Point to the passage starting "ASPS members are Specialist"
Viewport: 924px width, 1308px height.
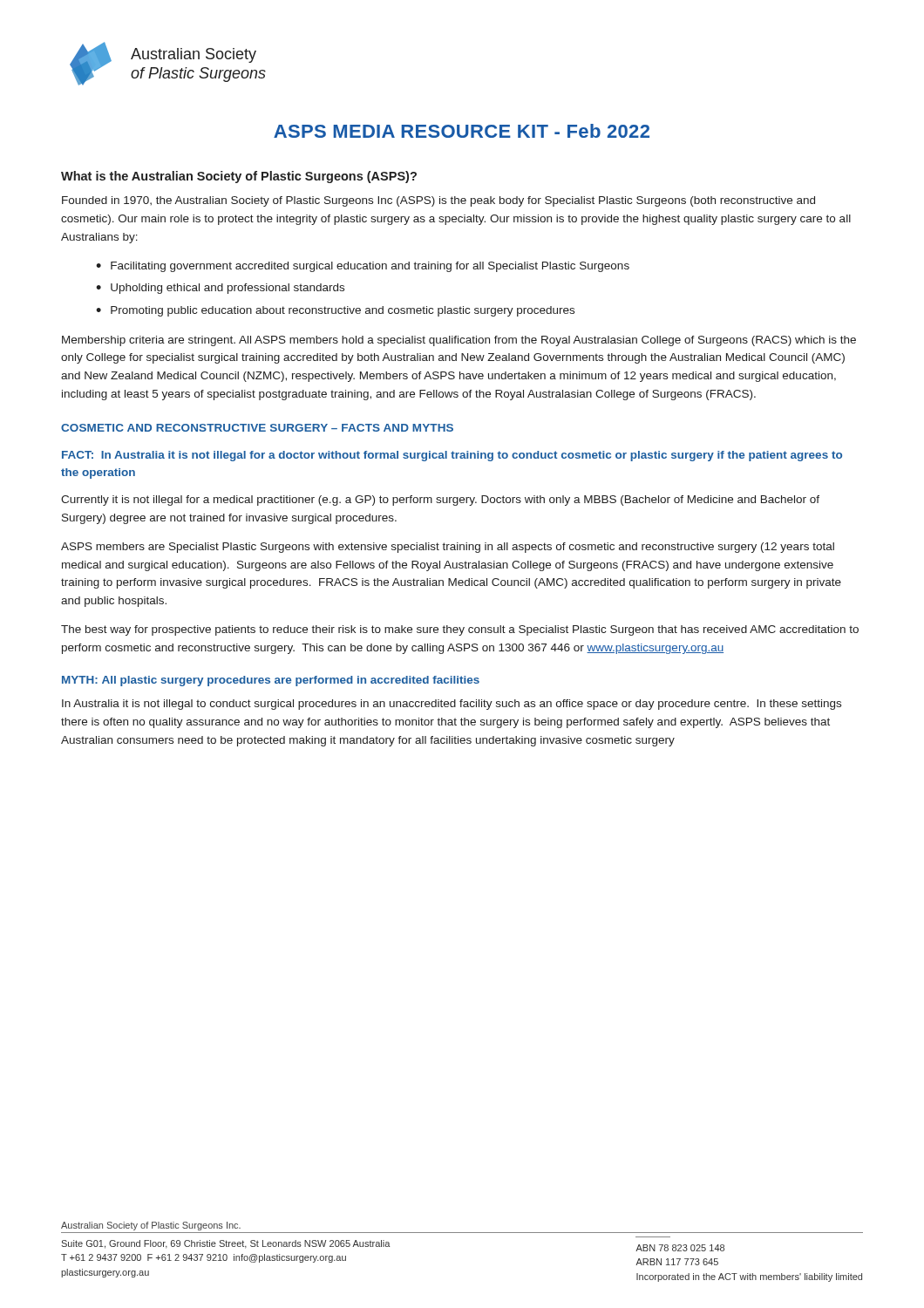(451, 573)
